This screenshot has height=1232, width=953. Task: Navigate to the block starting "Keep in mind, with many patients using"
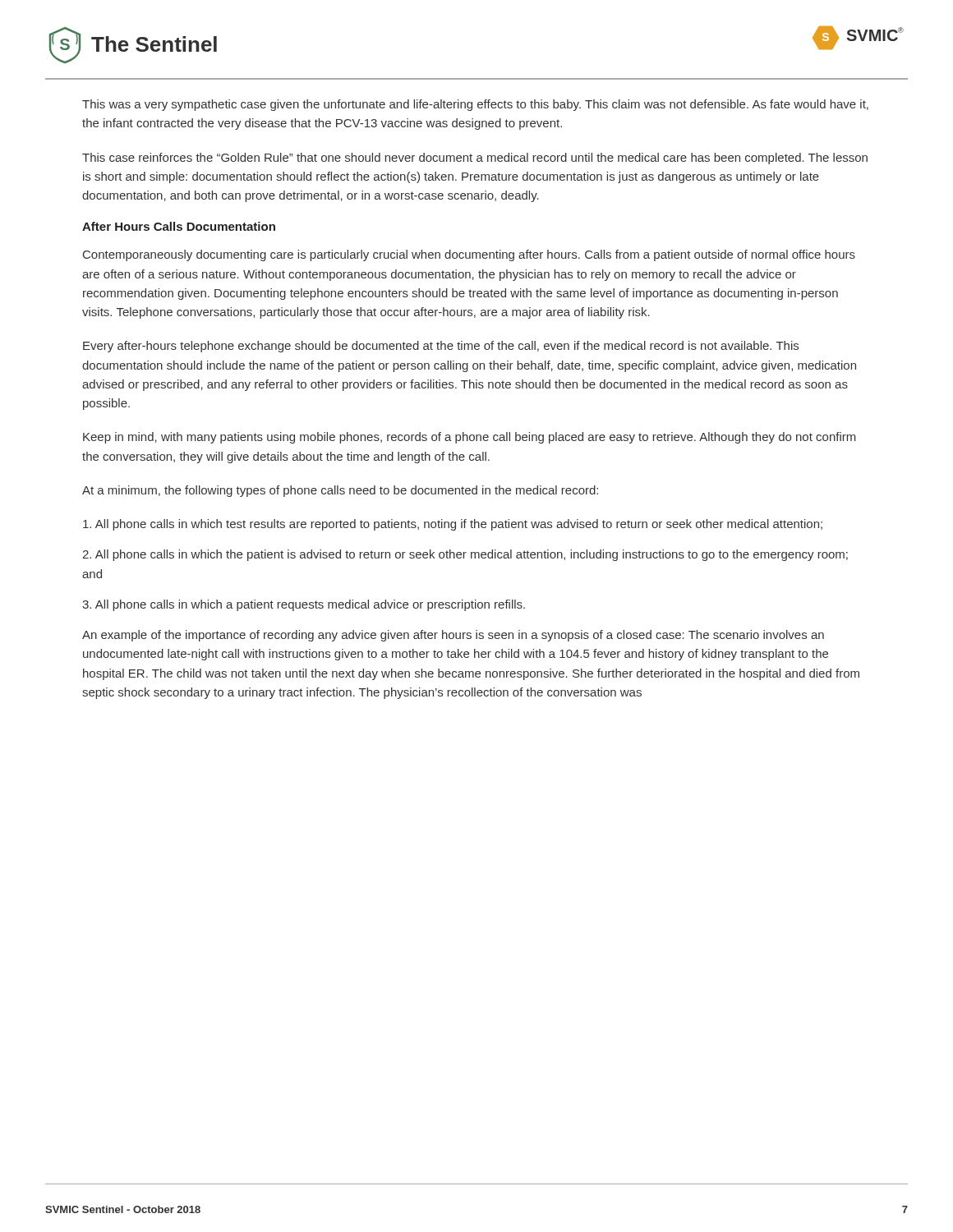[469, 446]
